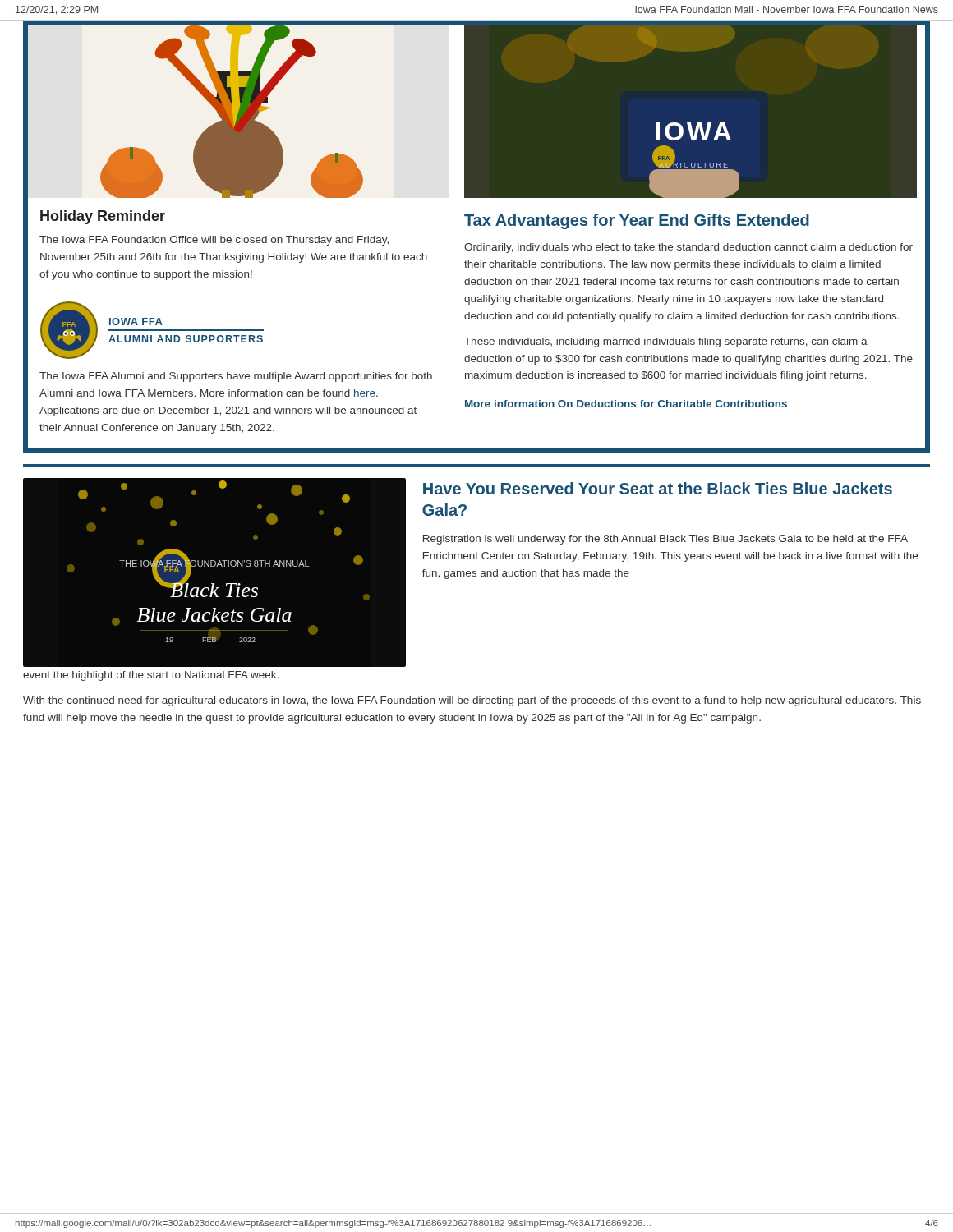The image size is (953, 1232).
Task: Locate the region starting "The Iowa FFA Alumni and Supporters have"
Action: coord(236,401)
